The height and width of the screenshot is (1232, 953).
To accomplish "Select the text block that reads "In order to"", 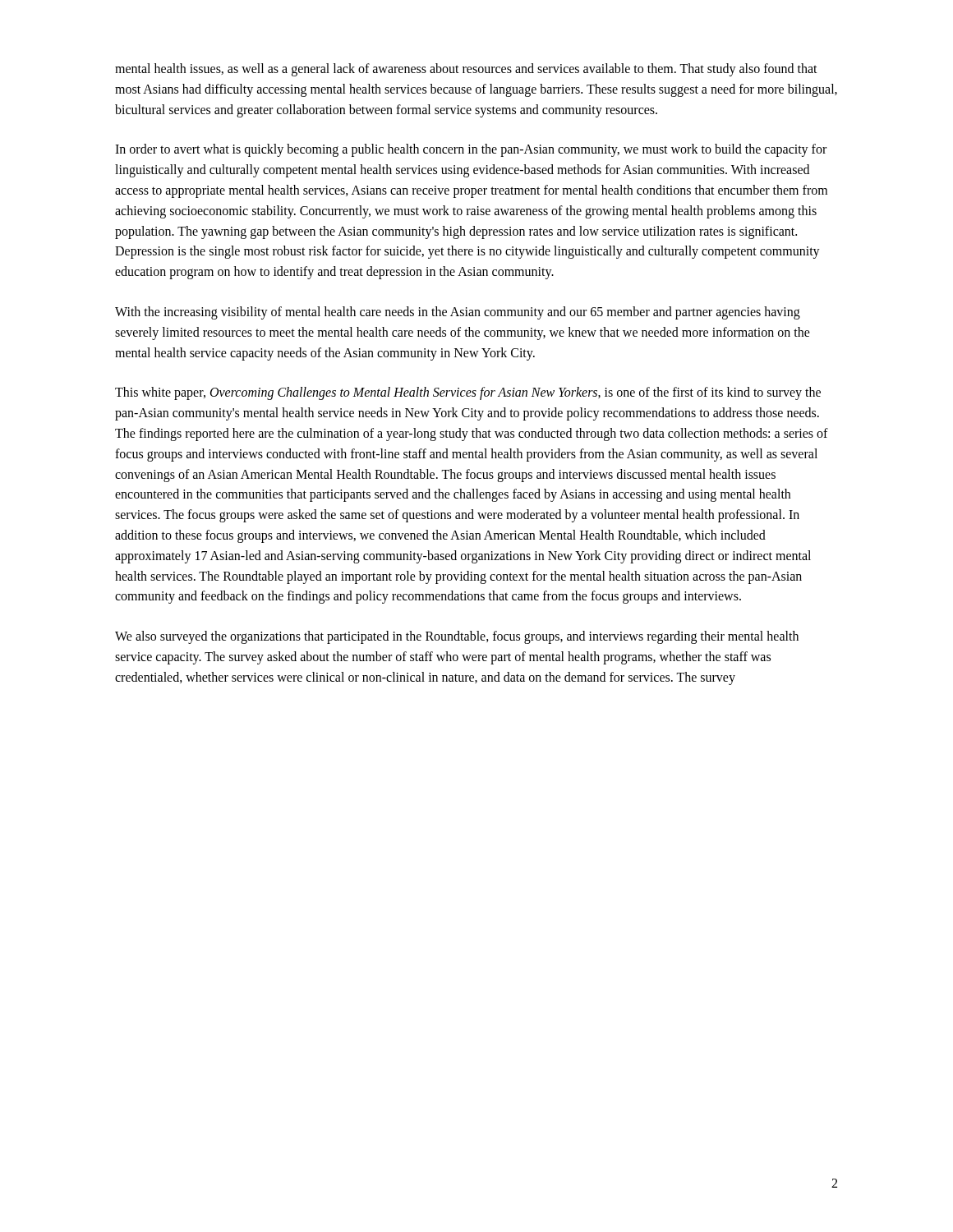I will click(x=471, y=210).
